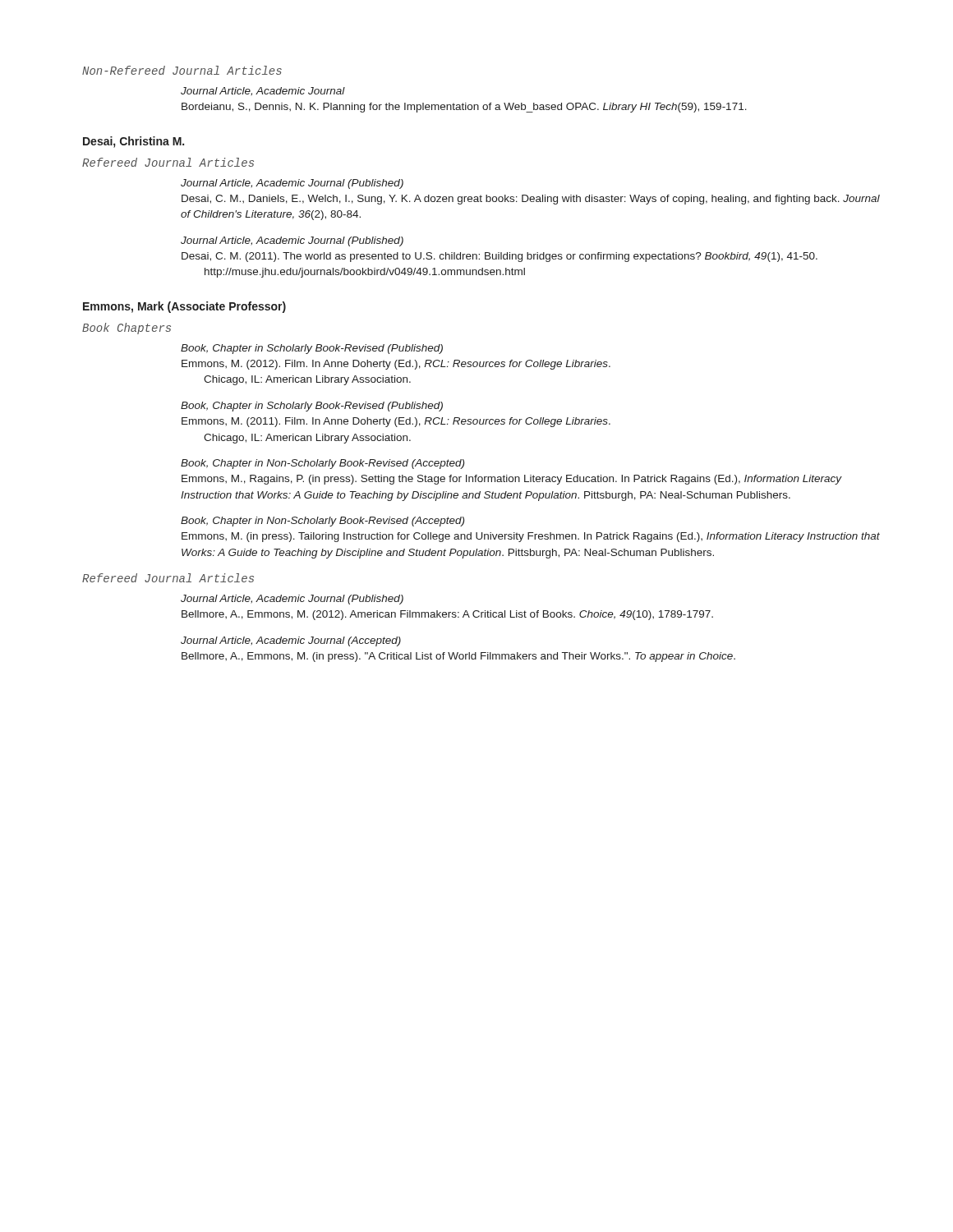953x1232 pixels.
Task: Click on the region starting "Non-Refereed Journal Articles"
Action: (182, 71)
